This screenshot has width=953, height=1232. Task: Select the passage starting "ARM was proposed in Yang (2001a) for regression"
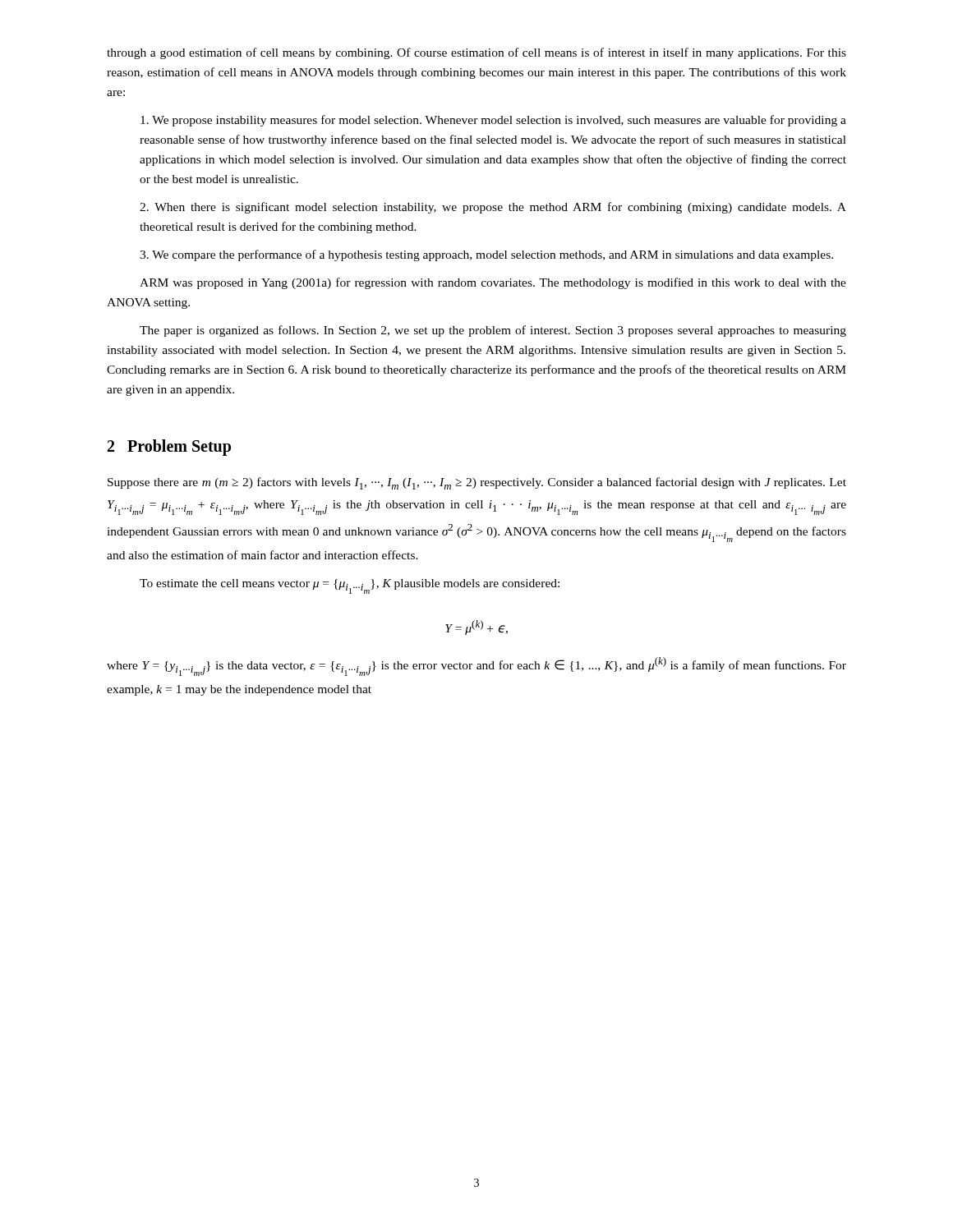point(476,292)
